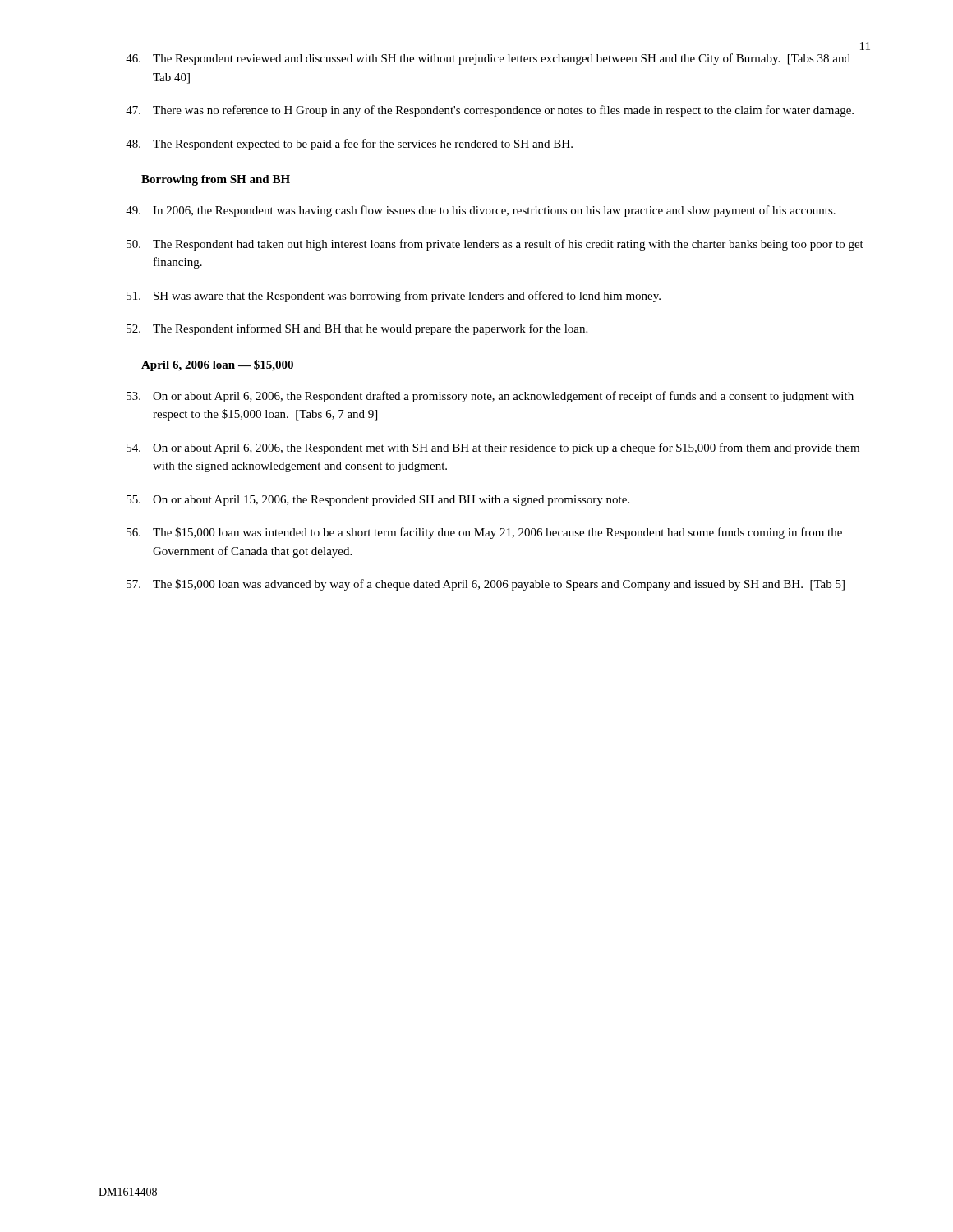Viewport: 953px width, 1232px height.
Task: Locate the list item with the text "51. SH was aware that the"
Action: (x=485, y=295)
